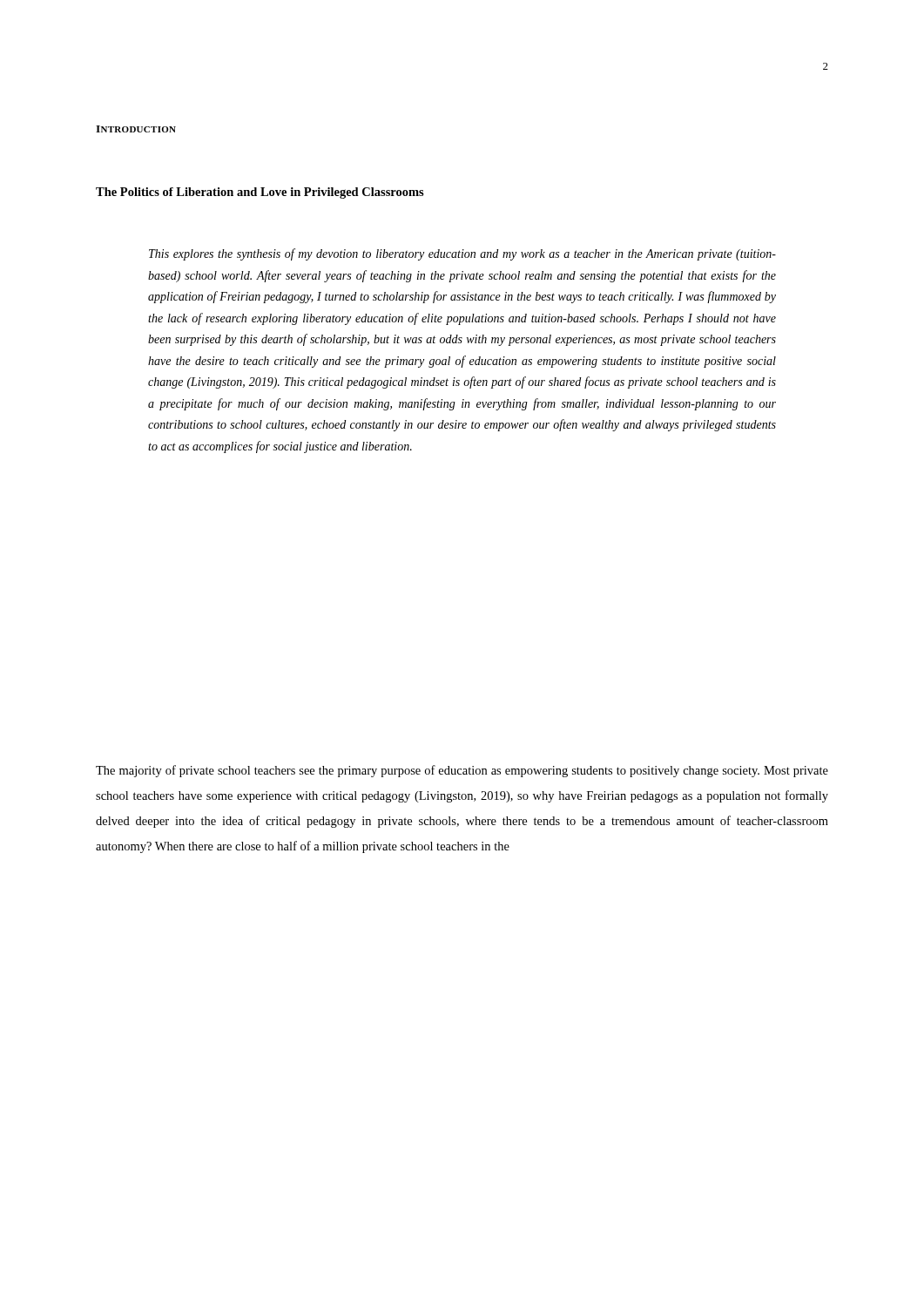Find a section header
The width and height of the screenshot is (924, 1307).
tap(136, 128)
